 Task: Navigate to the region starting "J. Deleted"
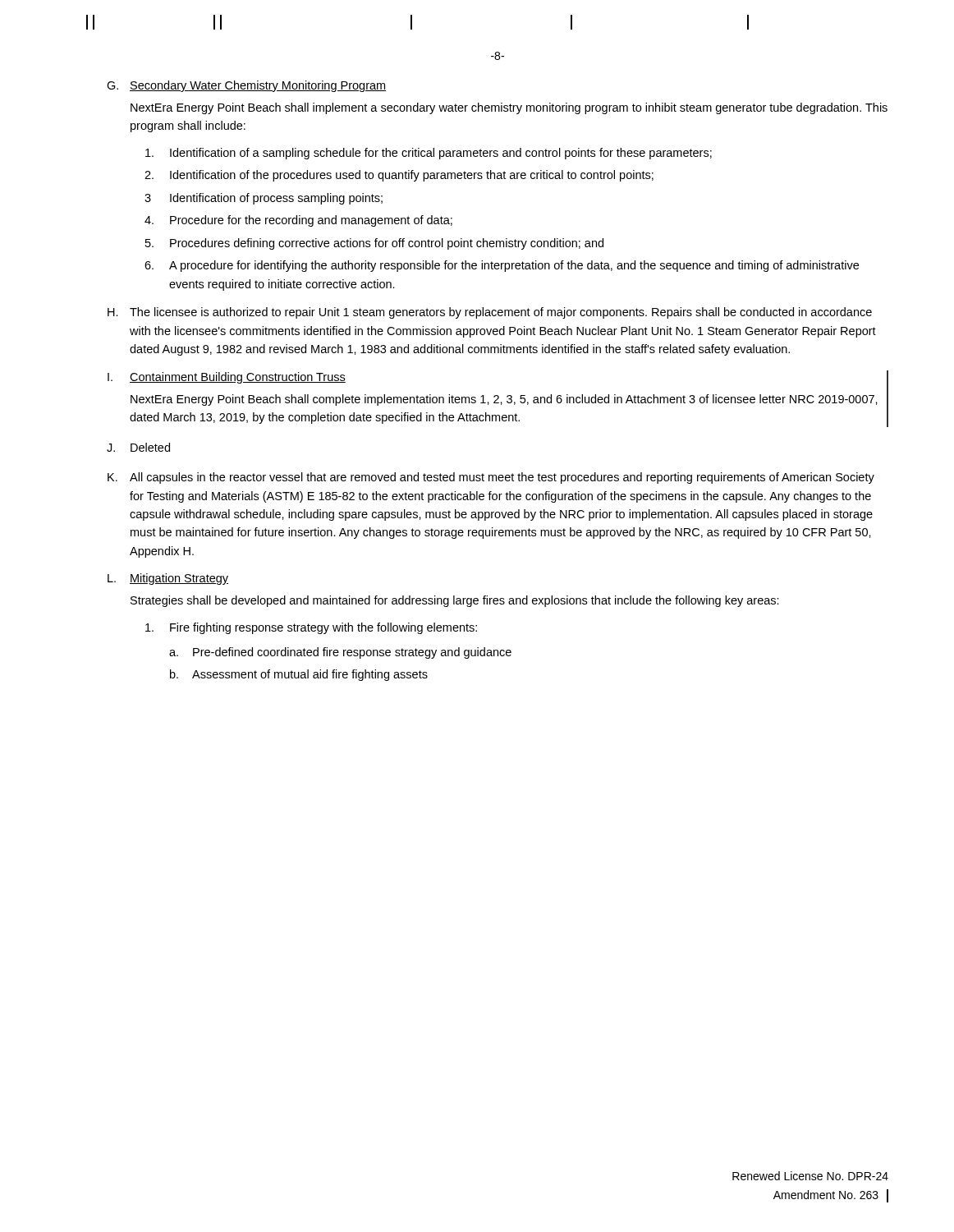139,447
